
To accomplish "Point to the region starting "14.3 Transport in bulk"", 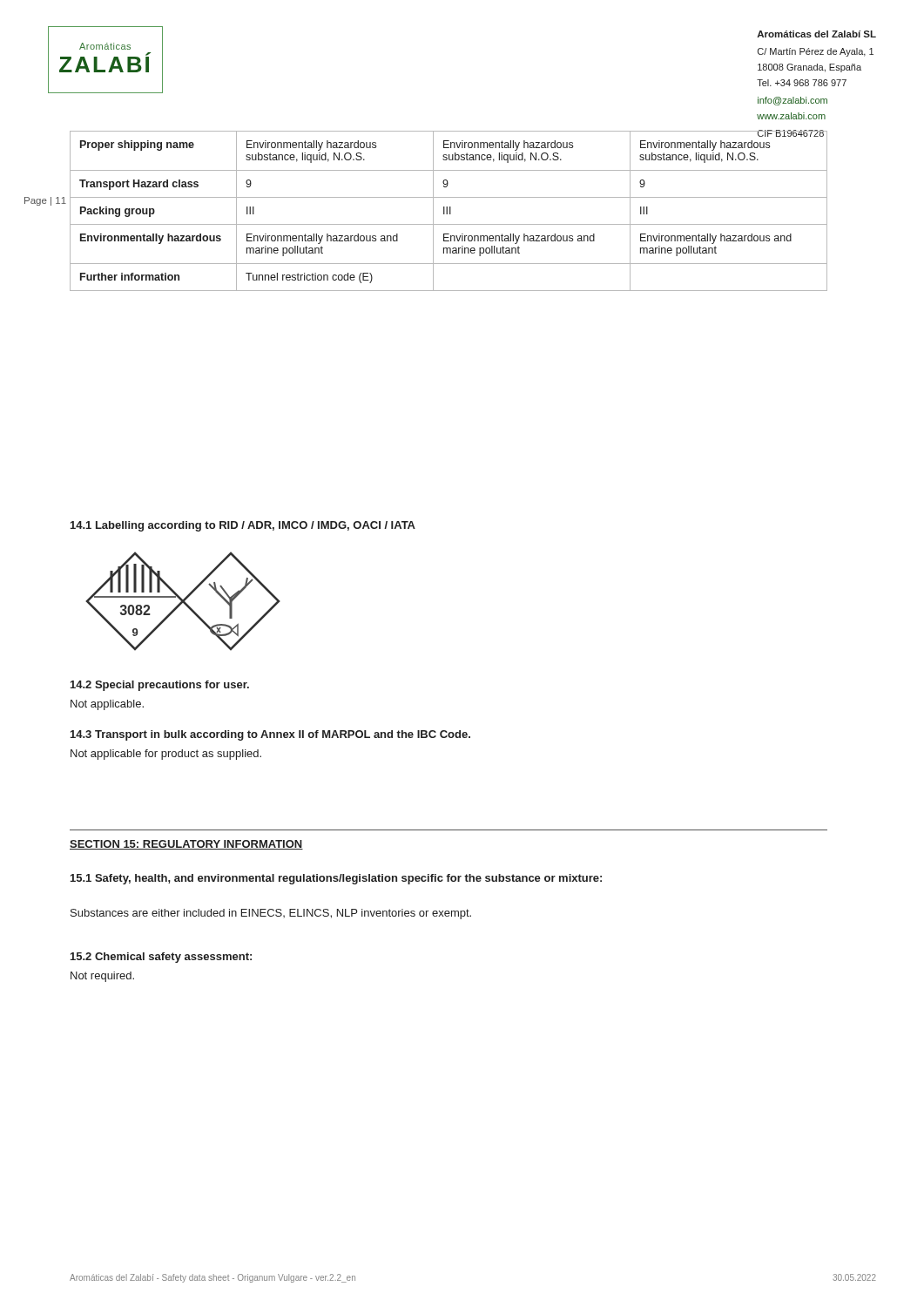I will tap(270, 734).
